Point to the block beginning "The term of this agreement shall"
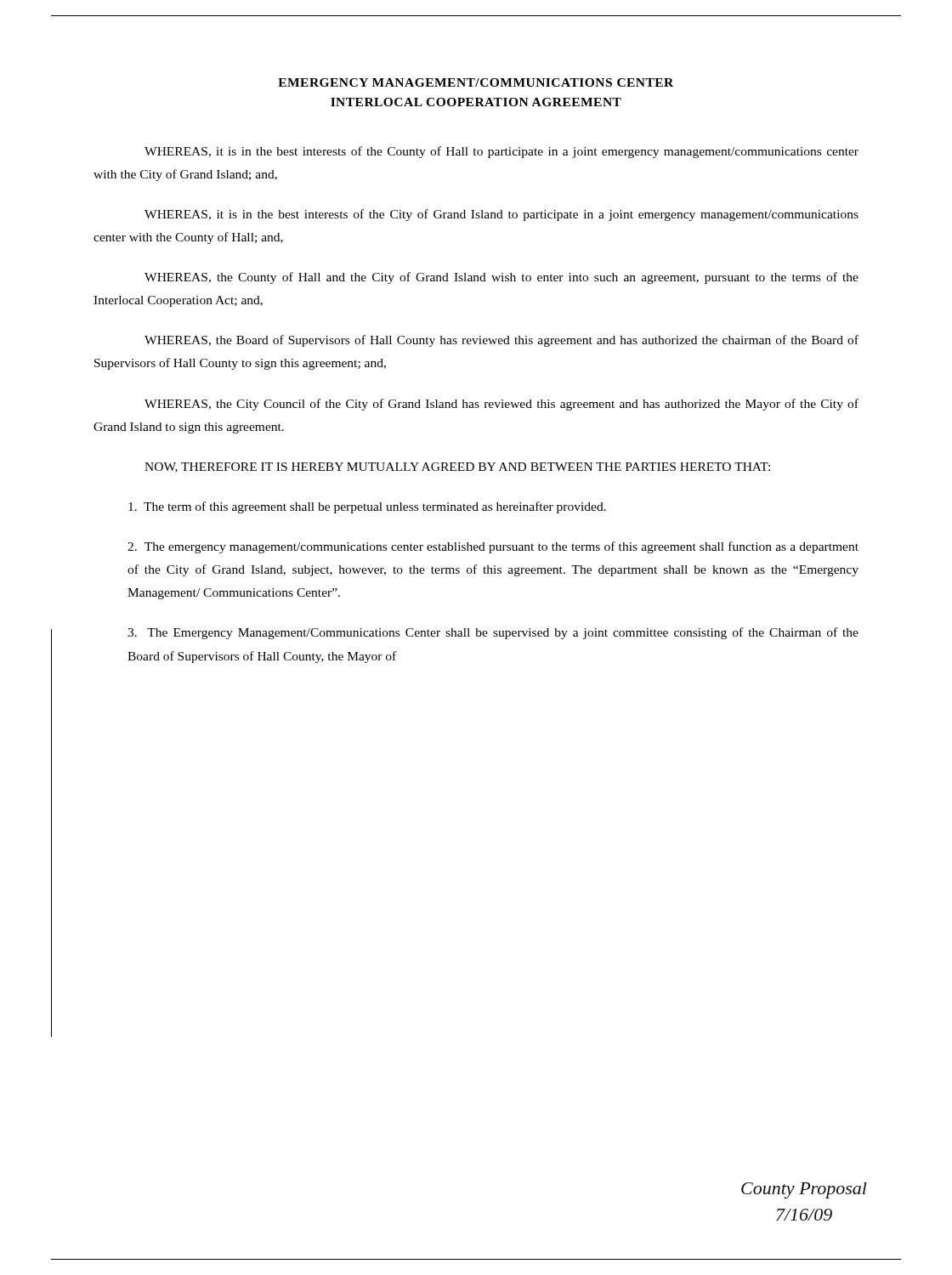 tap(367, 506)
